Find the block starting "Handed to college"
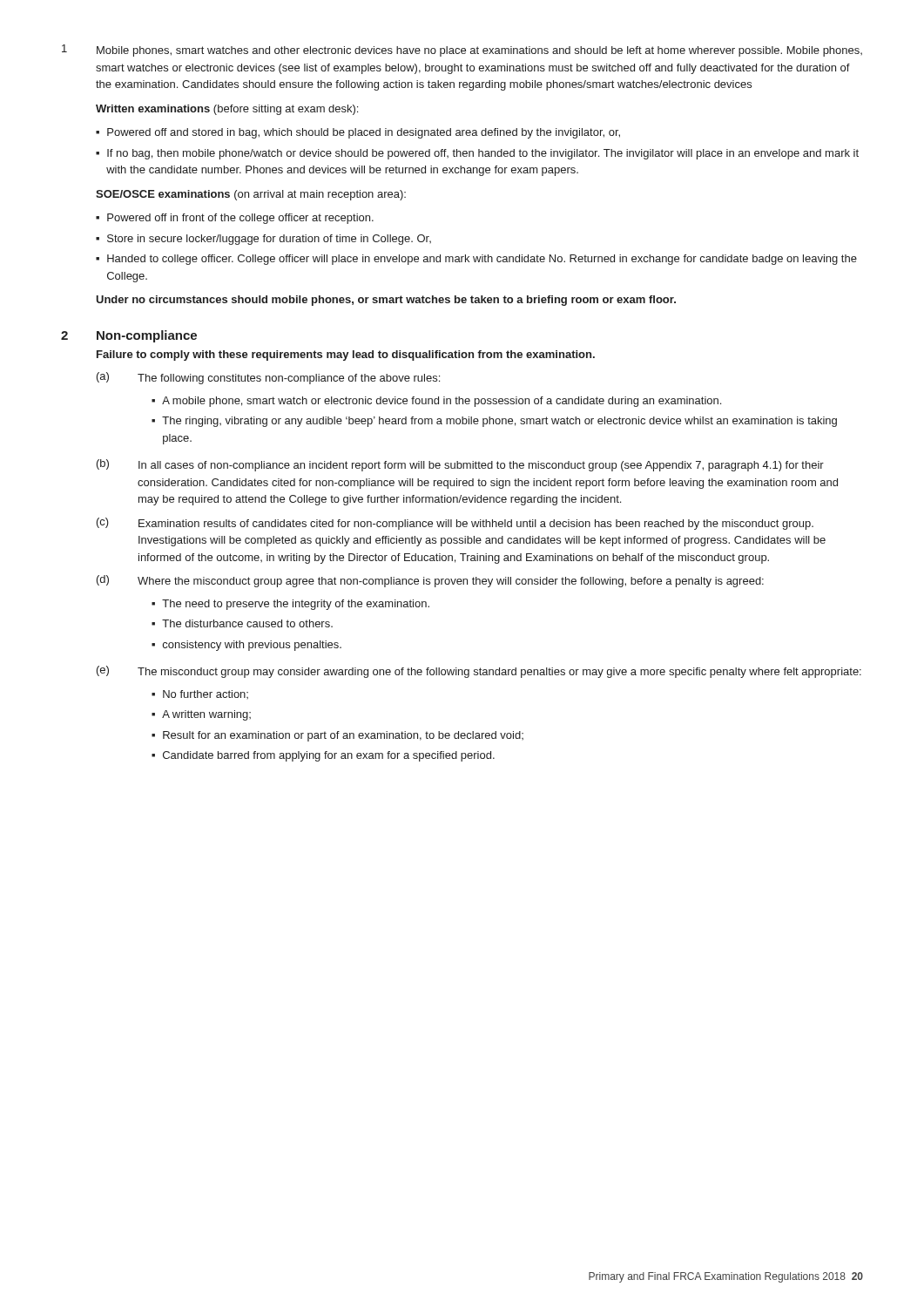The height and width of the screenshot is (1307, 924). pyautogui.click(x=482, y=267)
